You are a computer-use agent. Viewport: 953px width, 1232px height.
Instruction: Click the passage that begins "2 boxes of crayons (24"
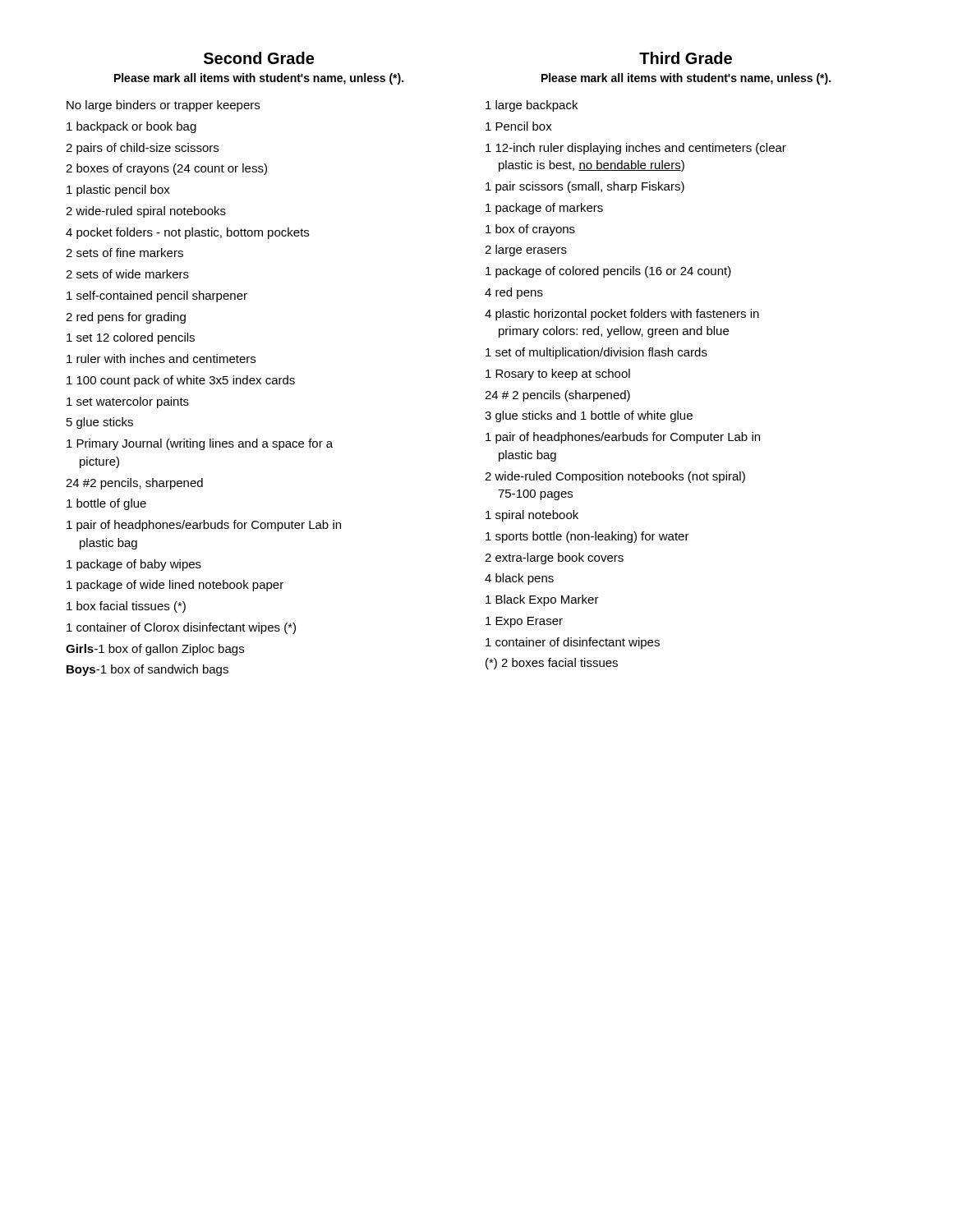167,168
